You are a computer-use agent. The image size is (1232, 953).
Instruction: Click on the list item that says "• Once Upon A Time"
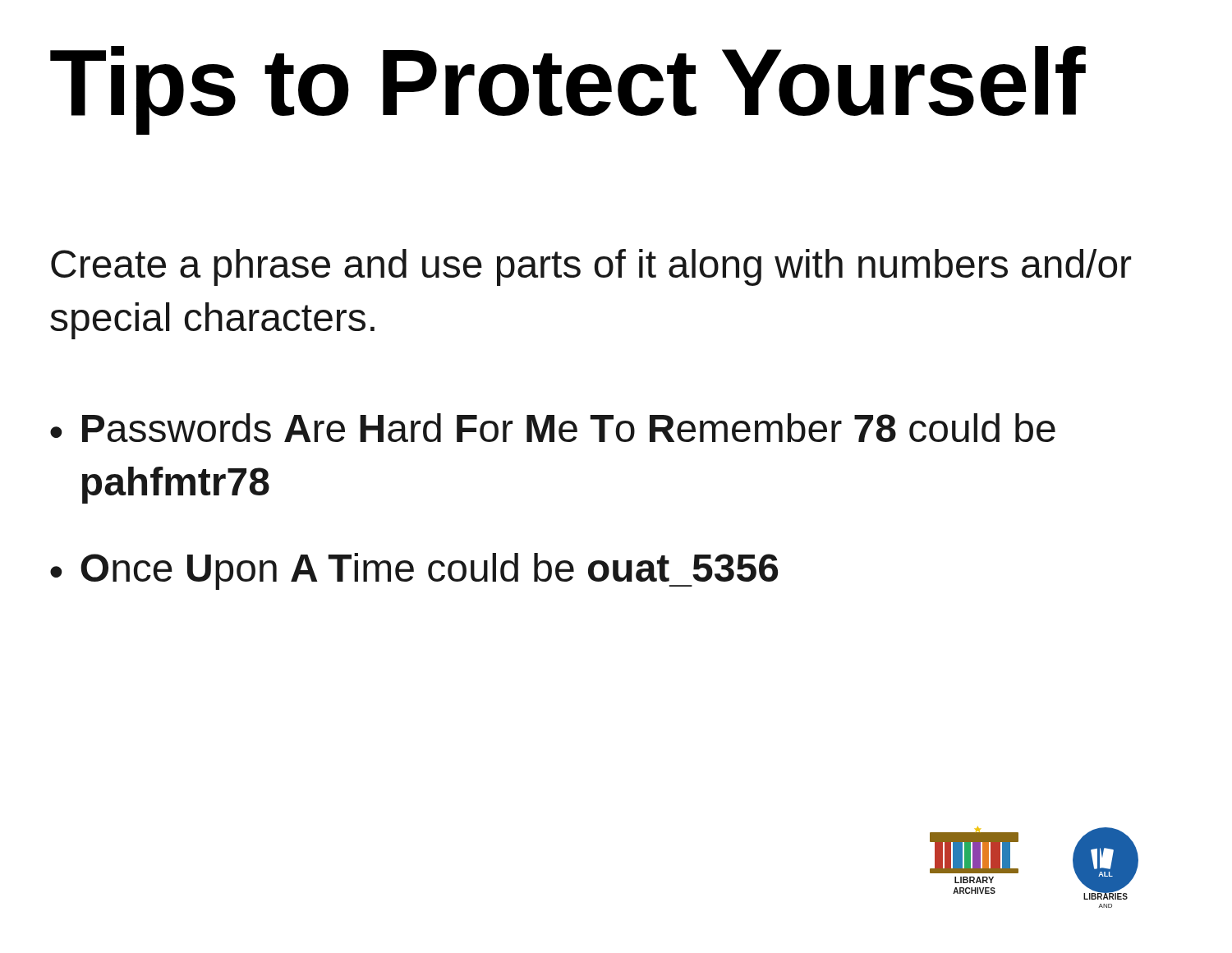coord(414,570)
